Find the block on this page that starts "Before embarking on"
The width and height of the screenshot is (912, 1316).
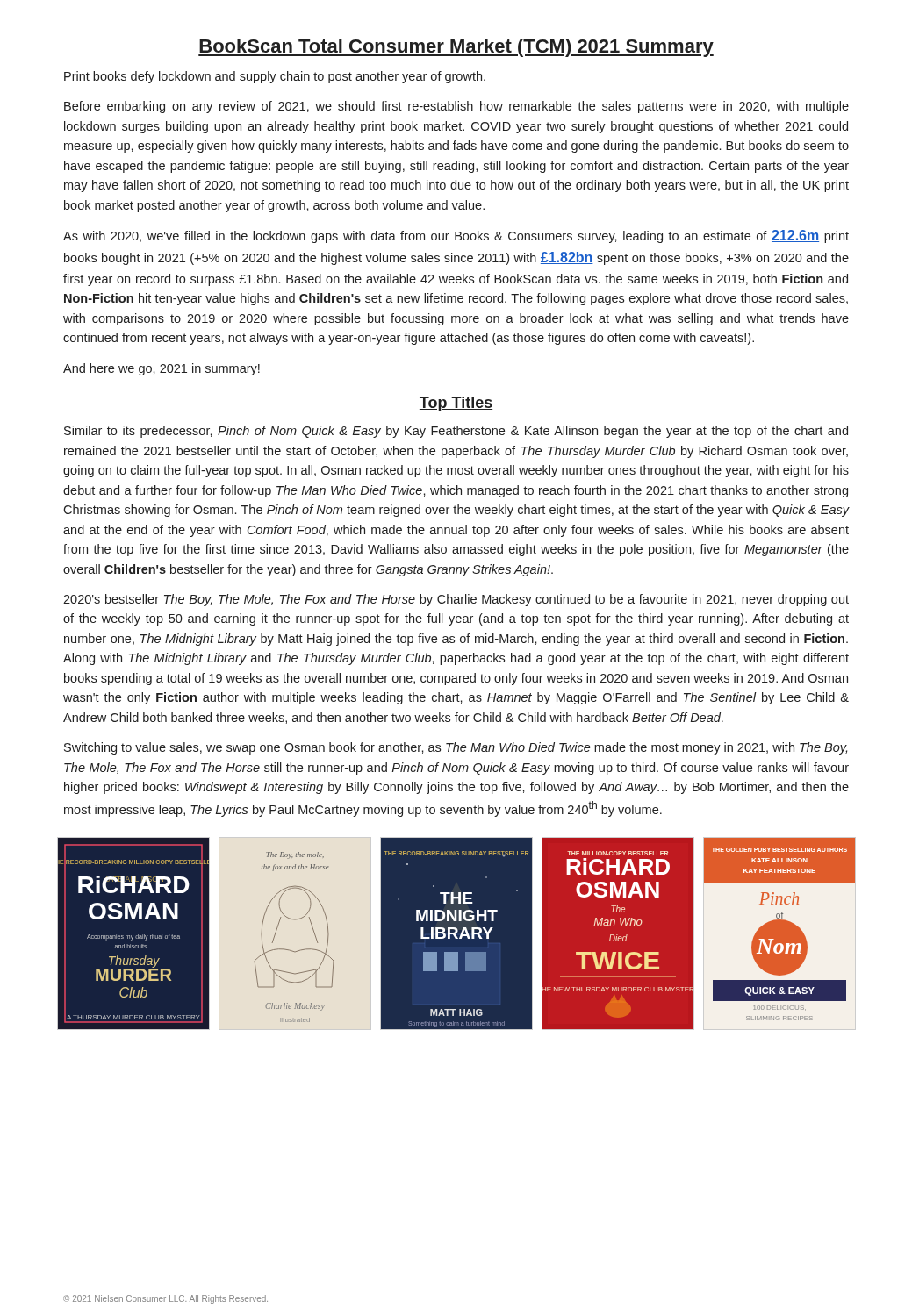tap(456, 156)
